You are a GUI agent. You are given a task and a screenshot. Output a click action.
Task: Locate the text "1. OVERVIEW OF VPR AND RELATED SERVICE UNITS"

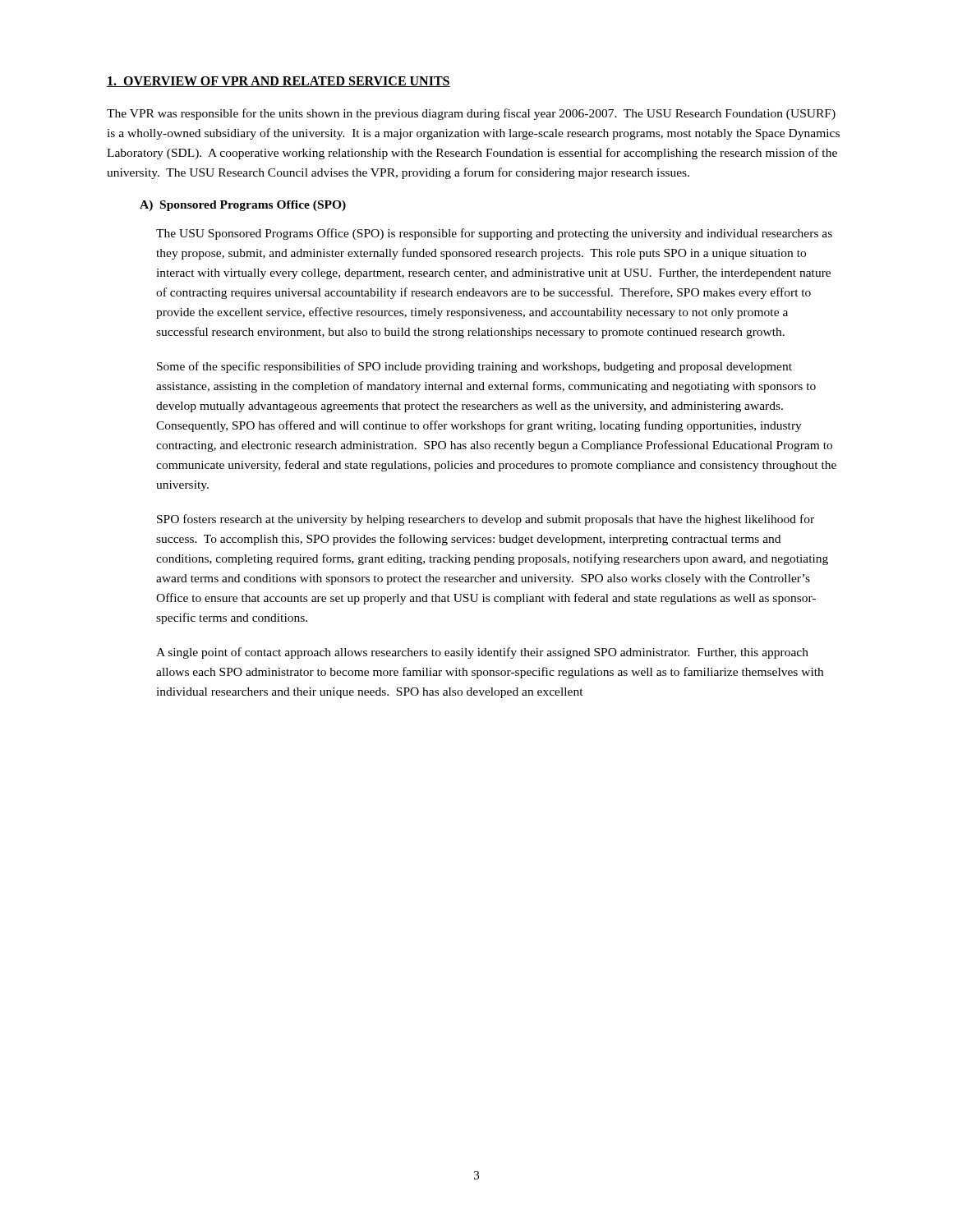point(278,81)
